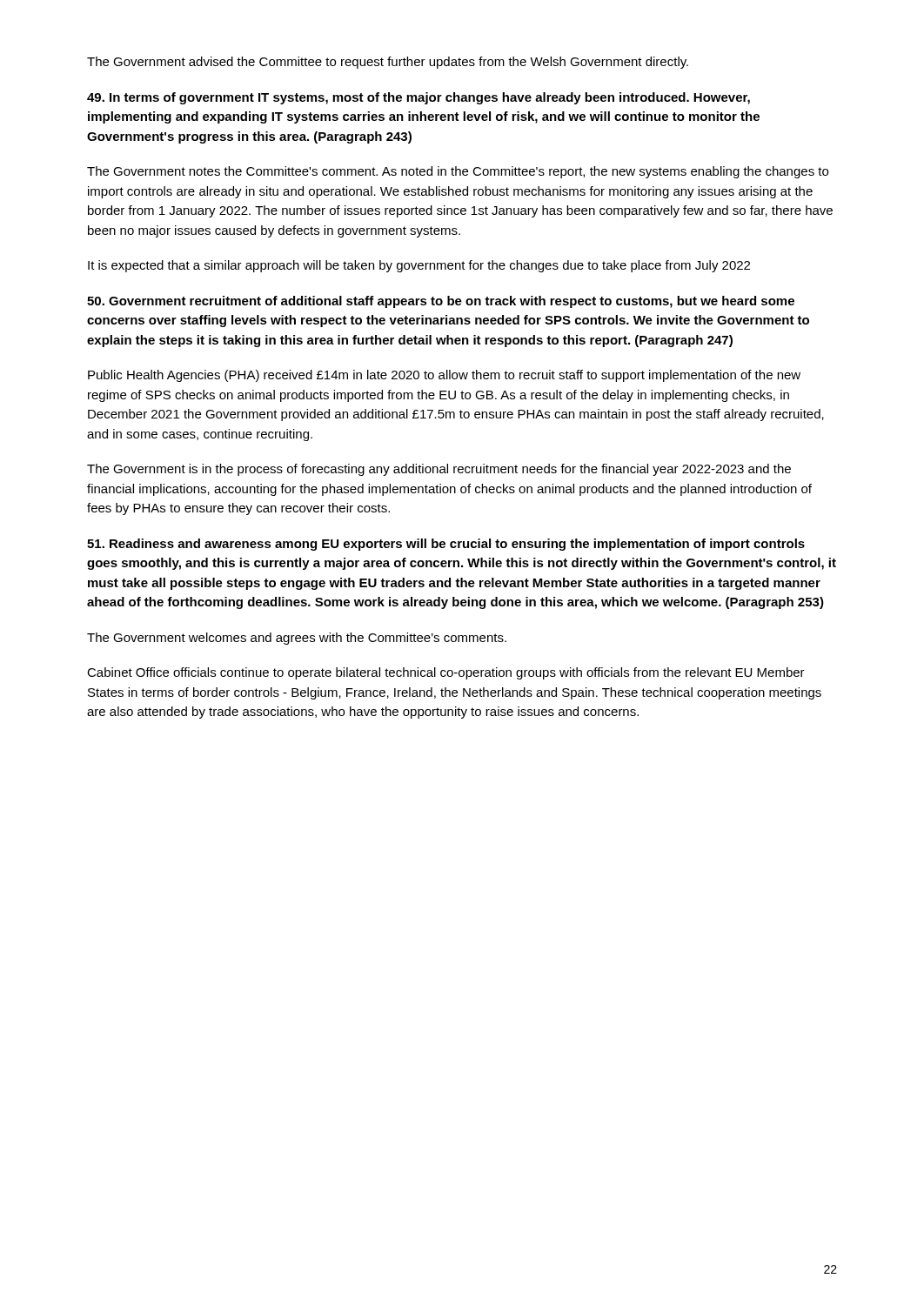
Task: Click on the text block starting "51. Readiness and awareness"
Action: tap(462, 572)
